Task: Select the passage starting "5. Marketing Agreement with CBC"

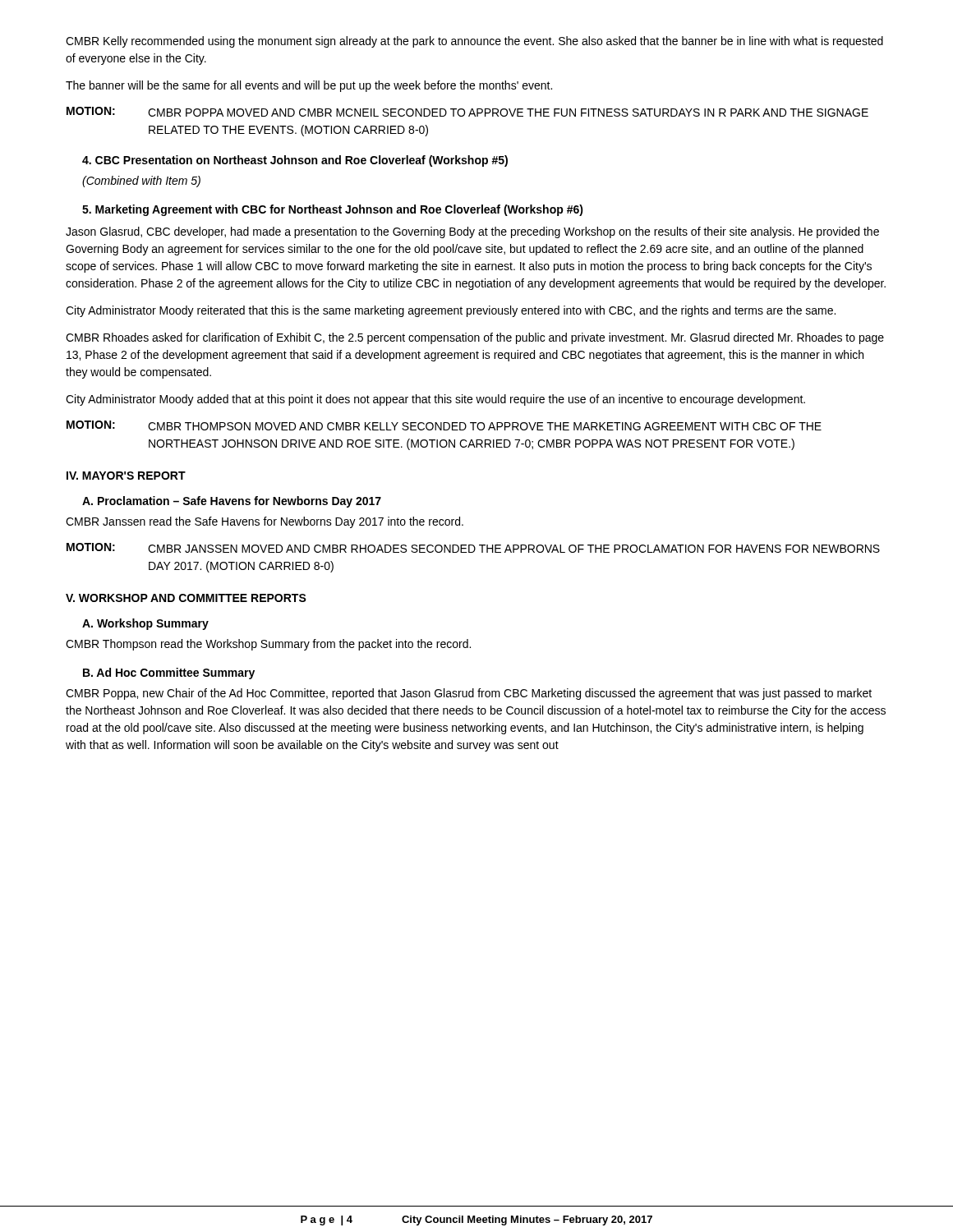Action: point(333,209)
